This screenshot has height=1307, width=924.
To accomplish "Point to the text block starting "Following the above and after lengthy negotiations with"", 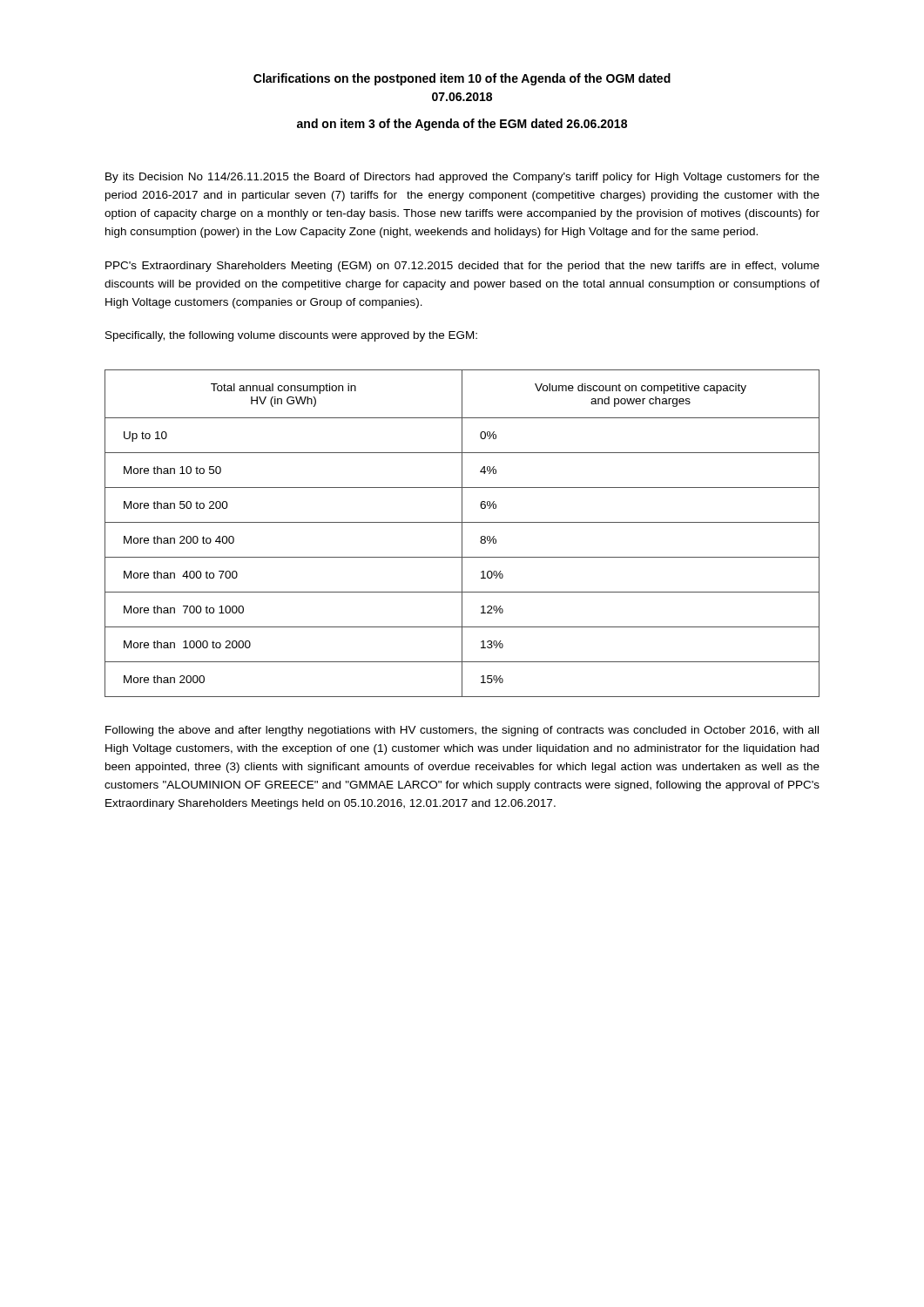I will pos(462,767).
